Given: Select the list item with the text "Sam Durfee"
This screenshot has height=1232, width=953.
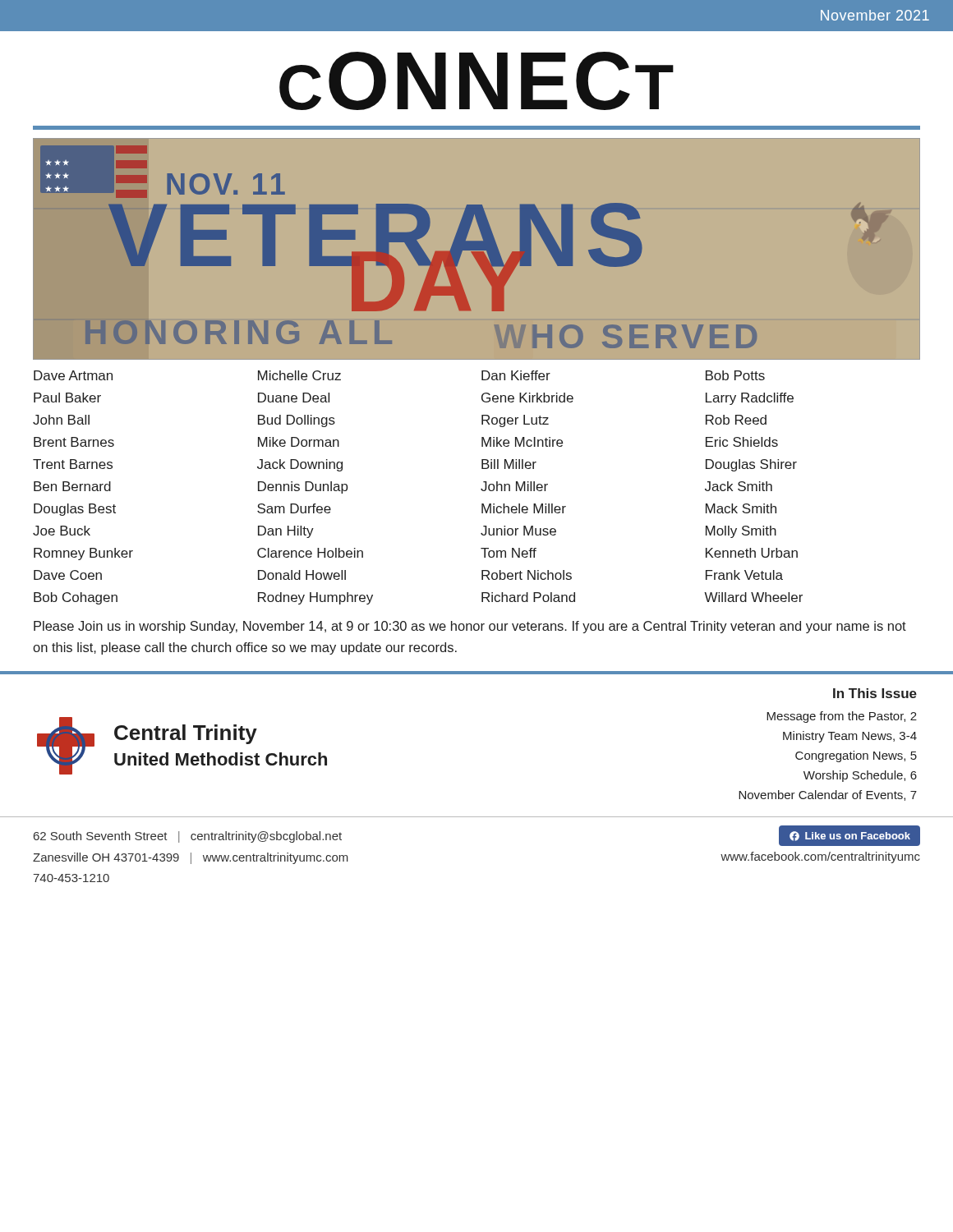Looking at the screenshot, I should [x=294, y=509].
